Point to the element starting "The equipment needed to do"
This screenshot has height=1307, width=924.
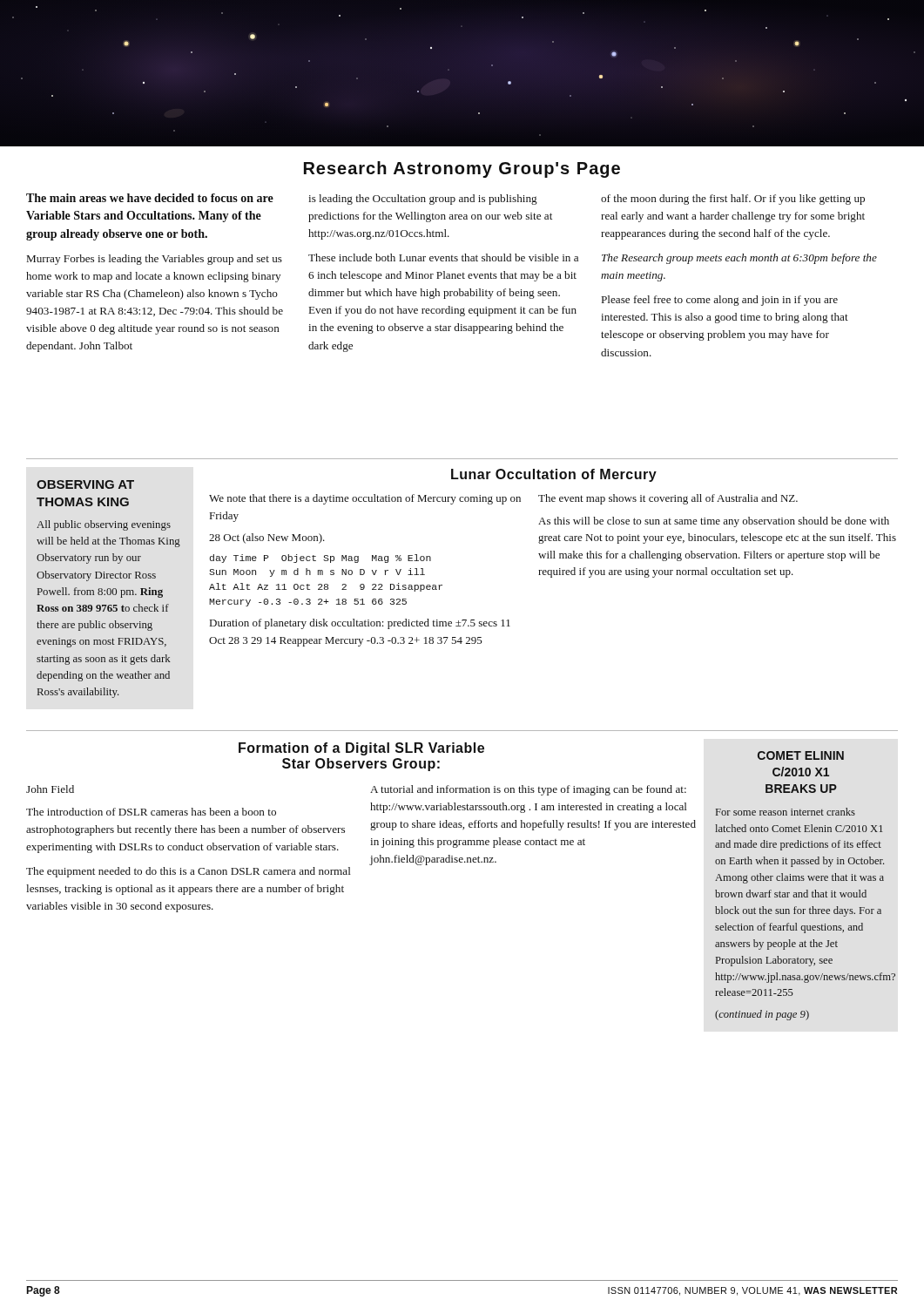pyautogui.click(x=188, y=889)
